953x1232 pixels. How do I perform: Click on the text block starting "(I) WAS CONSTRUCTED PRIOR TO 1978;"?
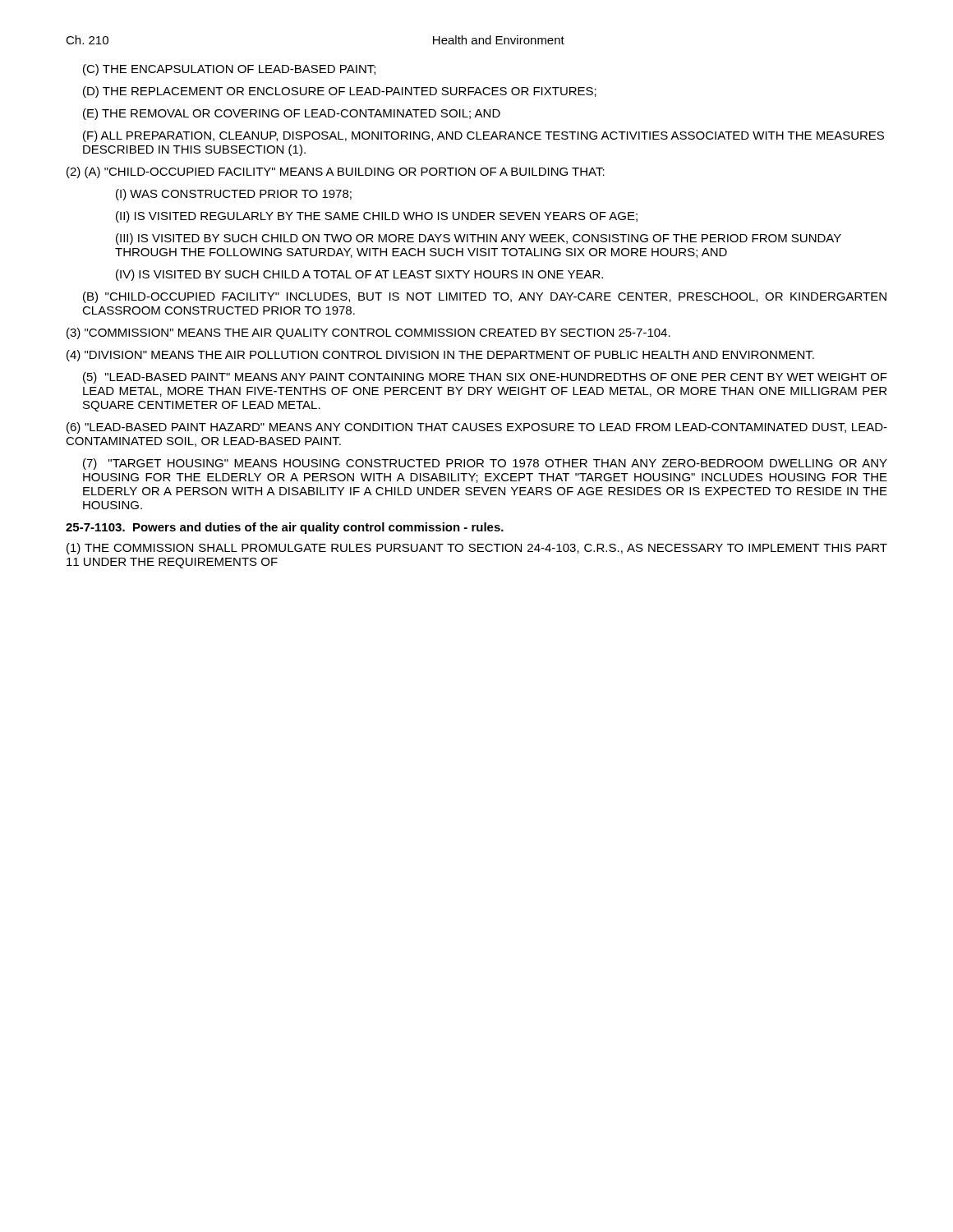point(234,193)
